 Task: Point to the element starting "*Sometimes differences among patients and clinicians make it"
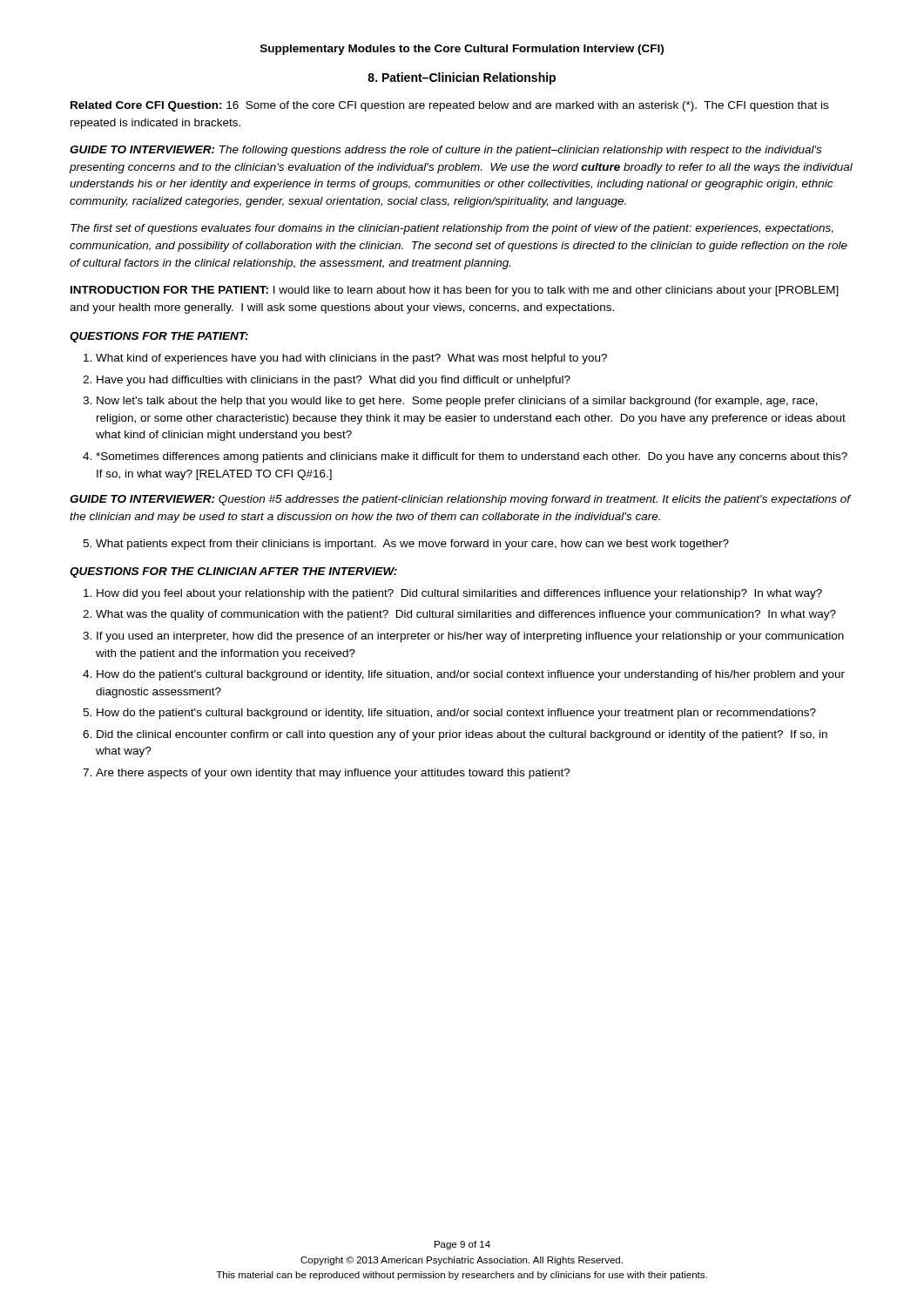coord(475,465)
